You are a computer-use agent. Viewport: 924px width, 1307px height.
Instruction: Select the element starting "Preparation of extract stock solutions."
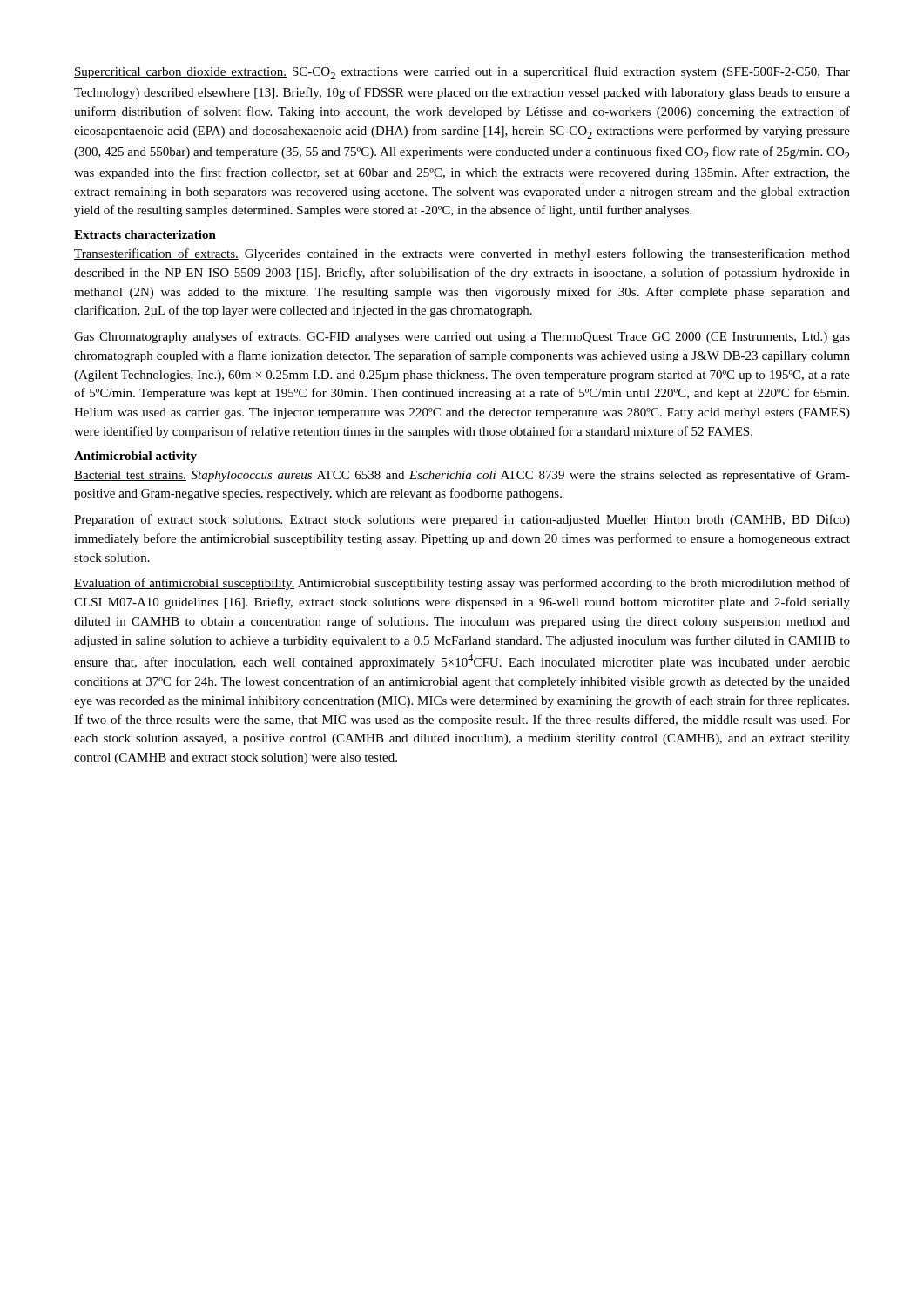pos(462,539)
